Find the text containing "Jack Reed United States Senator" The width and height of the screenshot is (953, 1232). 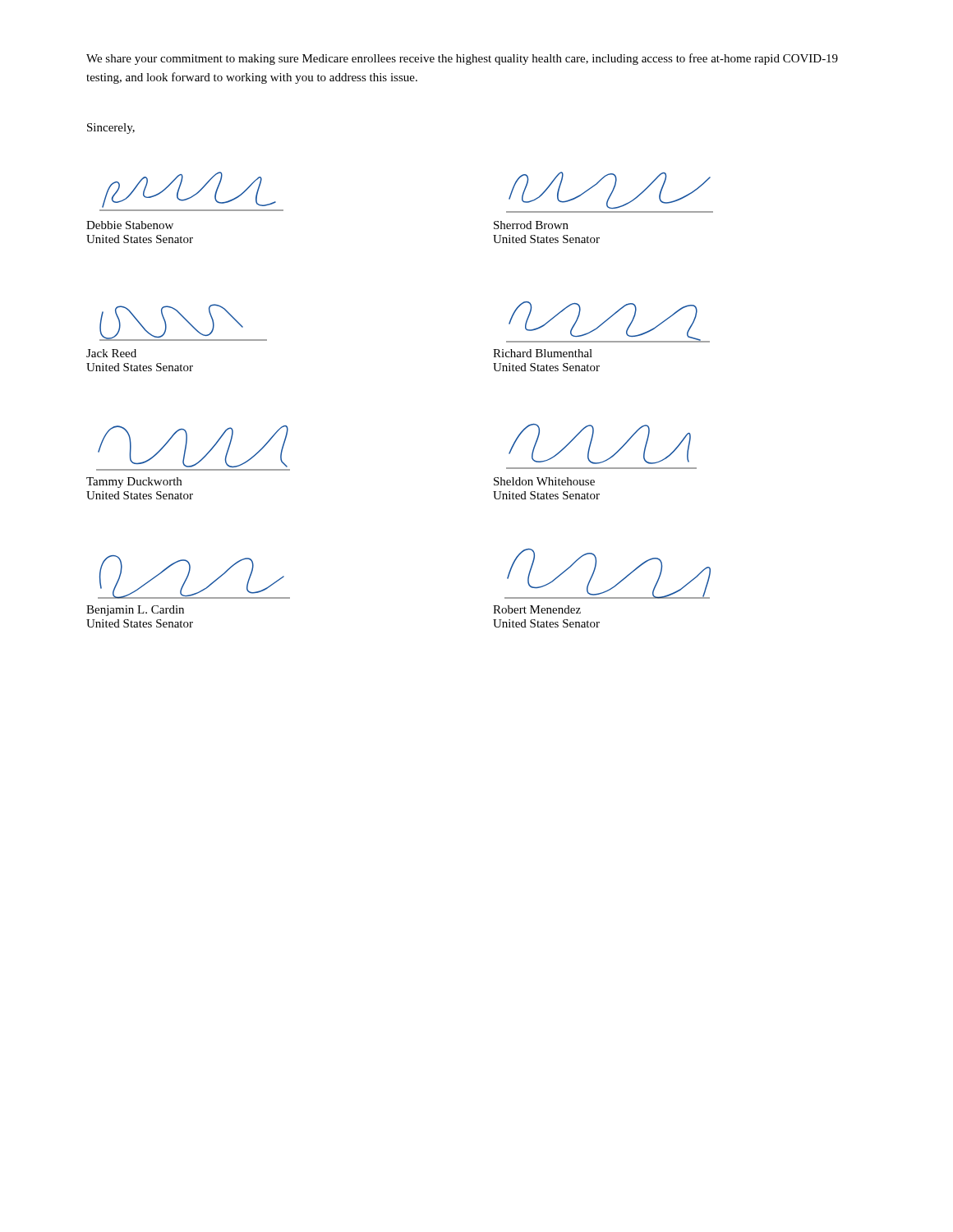tap(111, 353)
